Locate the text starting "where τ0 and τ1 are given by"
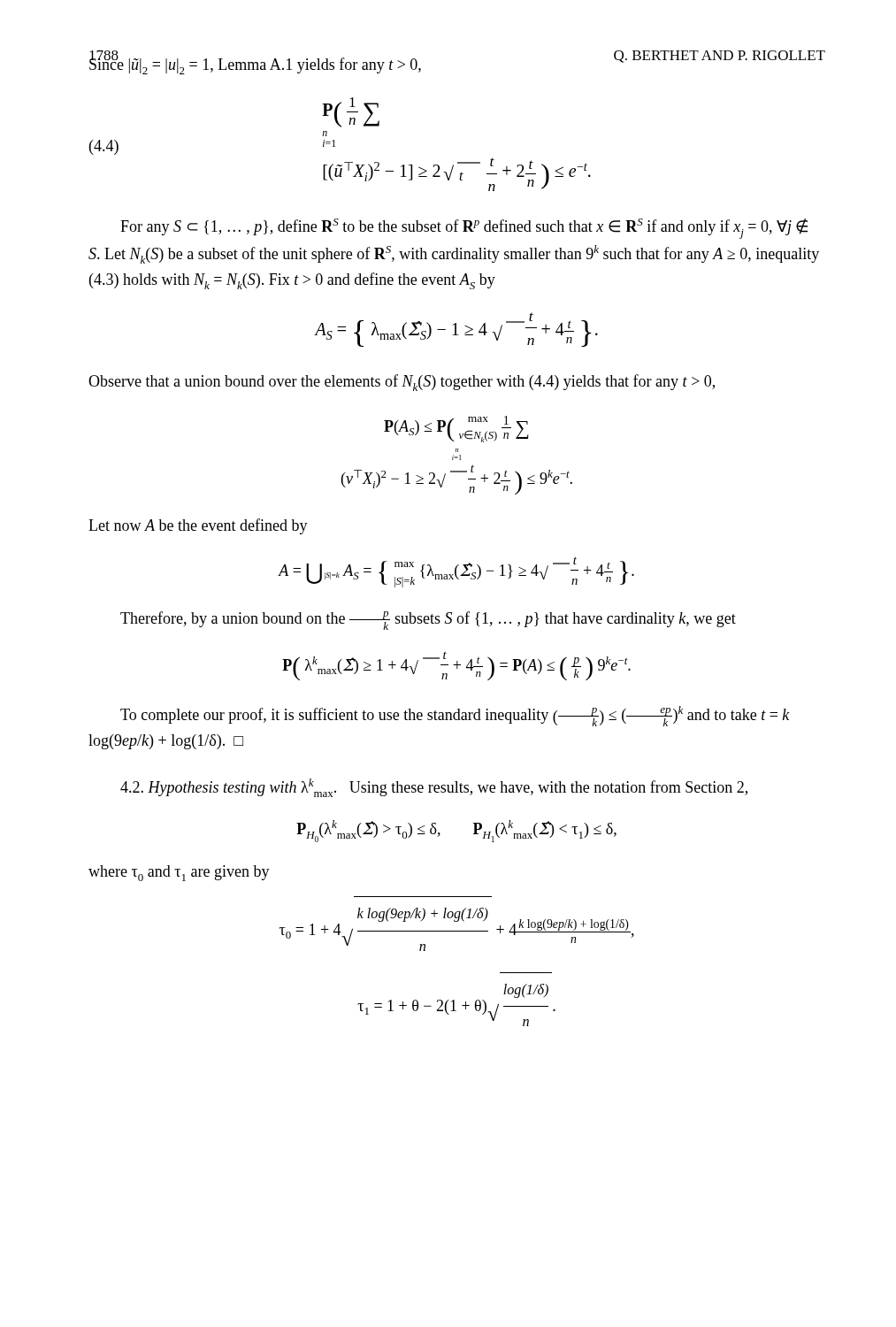The image size is (896, 1327). 179,873
